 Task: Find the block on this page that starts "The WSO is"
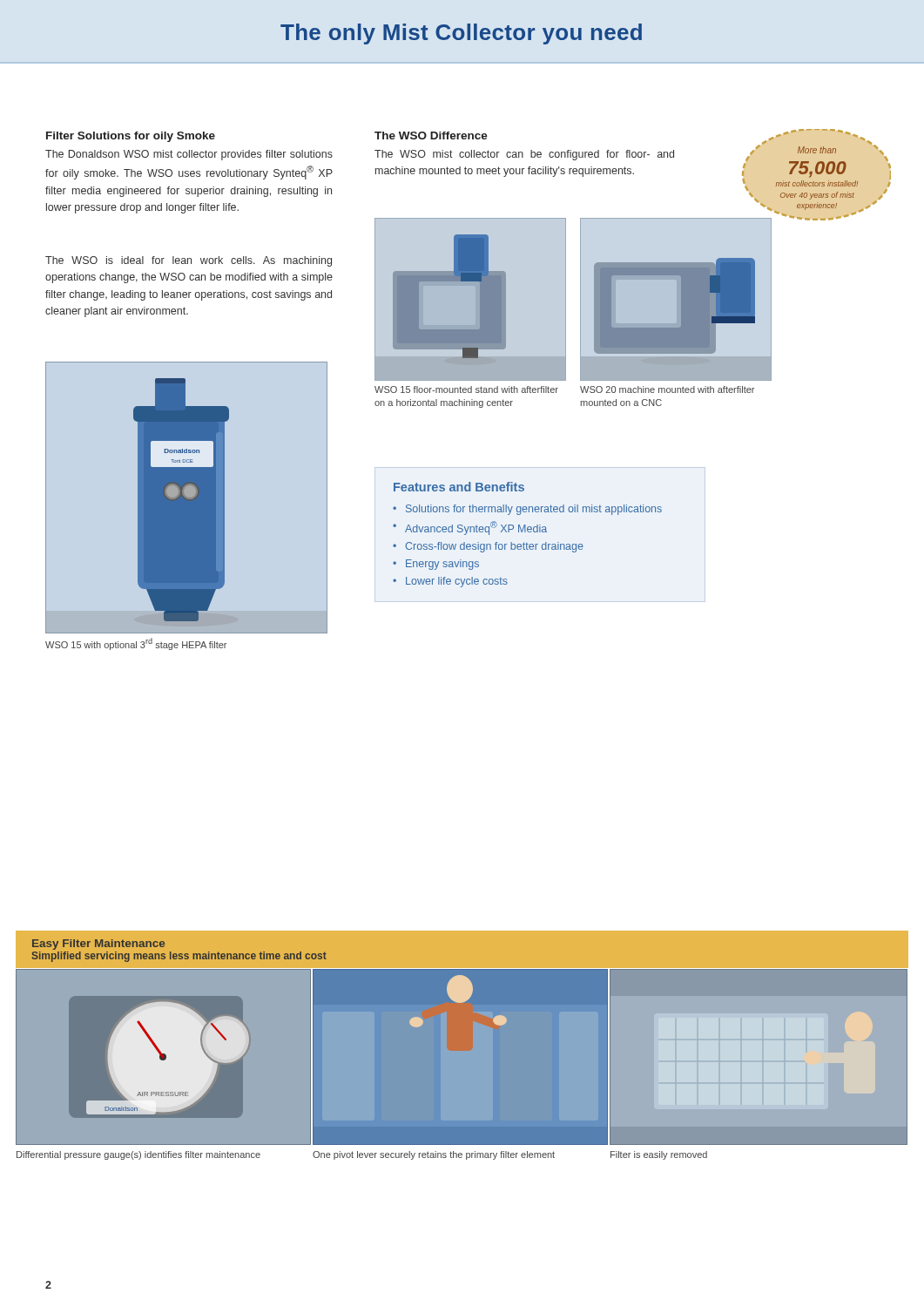(189, 286)
